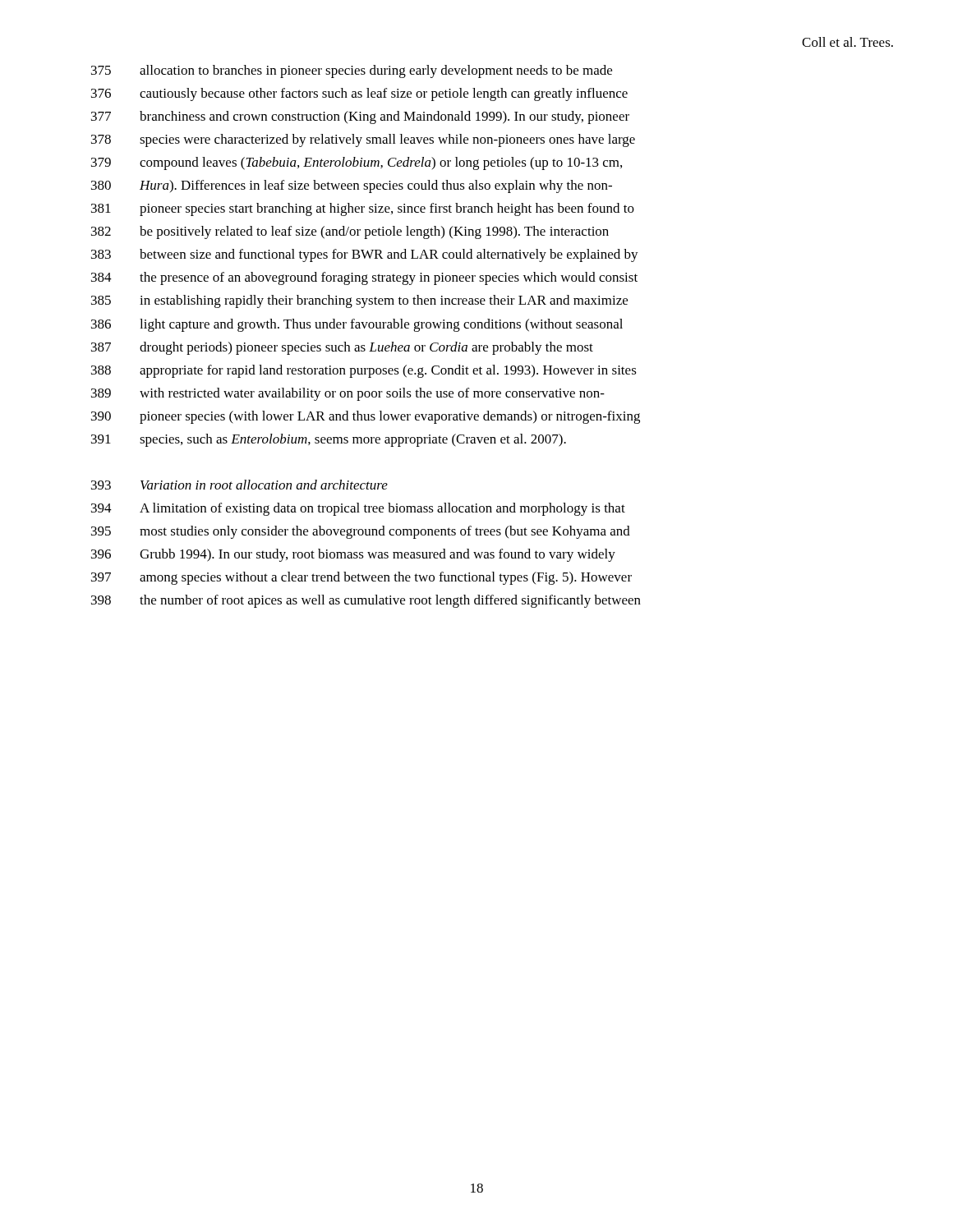Navigate to the element starting "393 Variation in root"

click(239, 485)
